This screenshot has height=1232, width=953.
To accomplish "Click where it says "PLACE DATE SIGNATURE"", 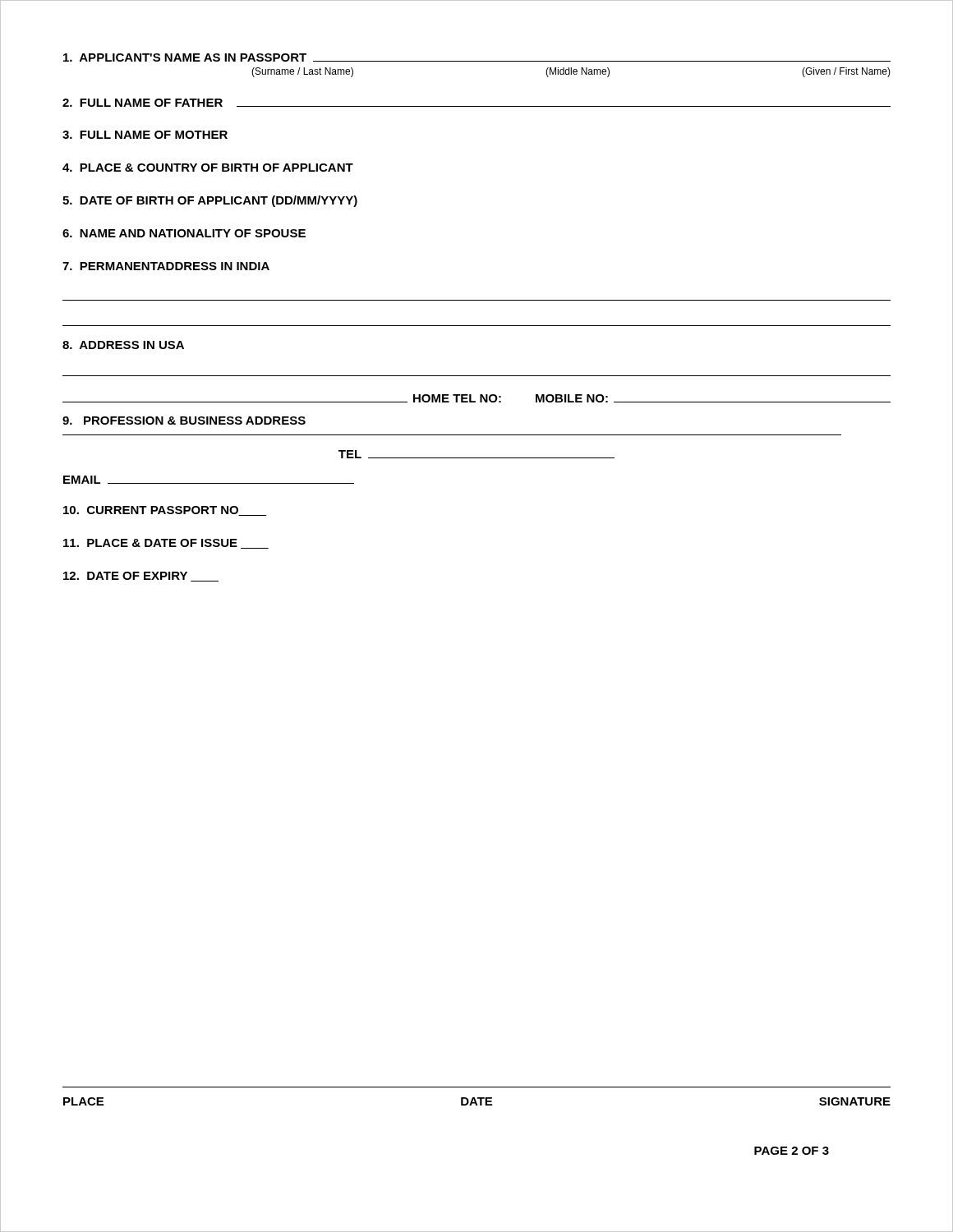I will pos(476,1101).
